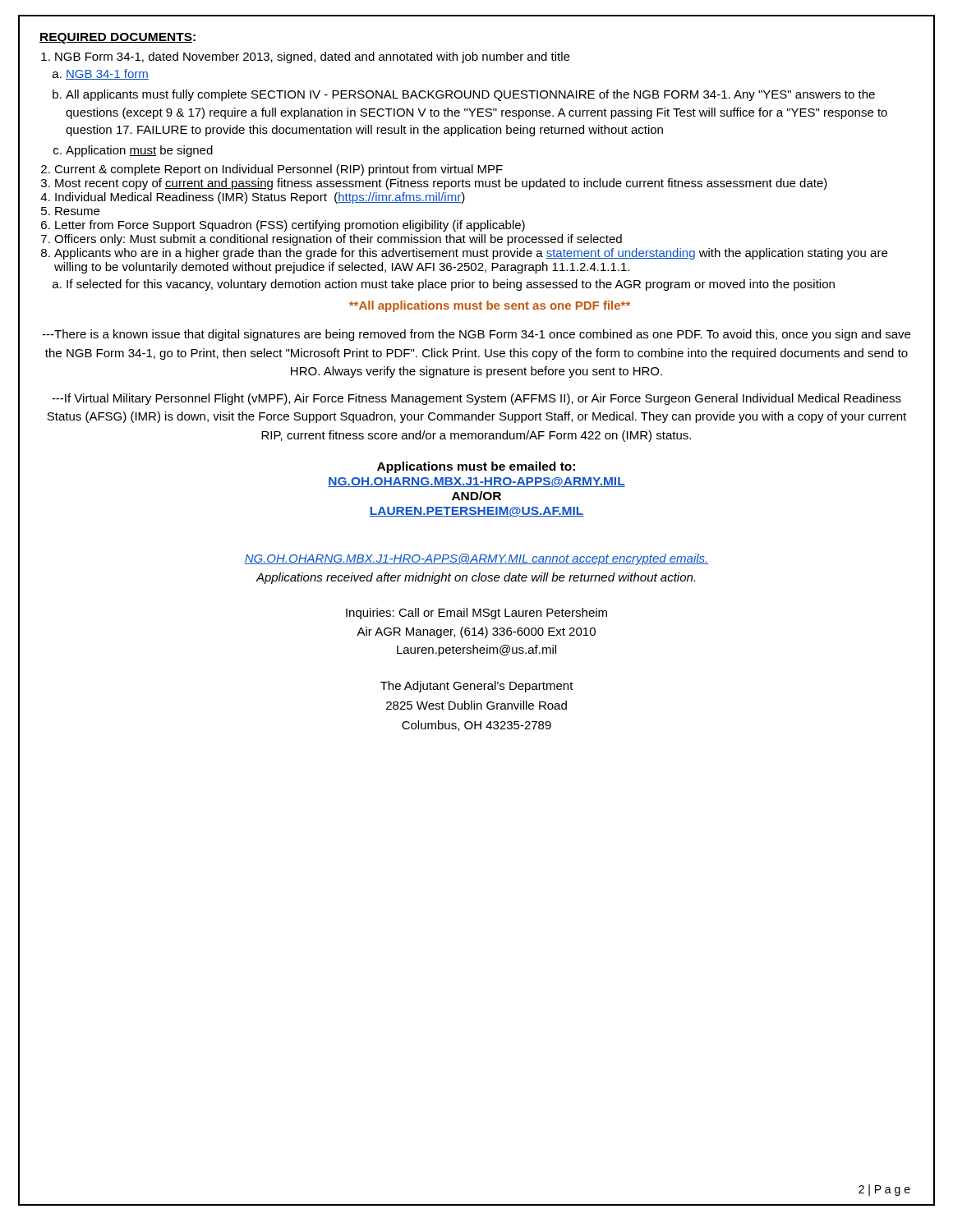Point to the element starting "Inquiries: Call or Email MSgt Lauren Petersheim"
953x1232 pixels.
pyautogui.click(x=476, y=631)
